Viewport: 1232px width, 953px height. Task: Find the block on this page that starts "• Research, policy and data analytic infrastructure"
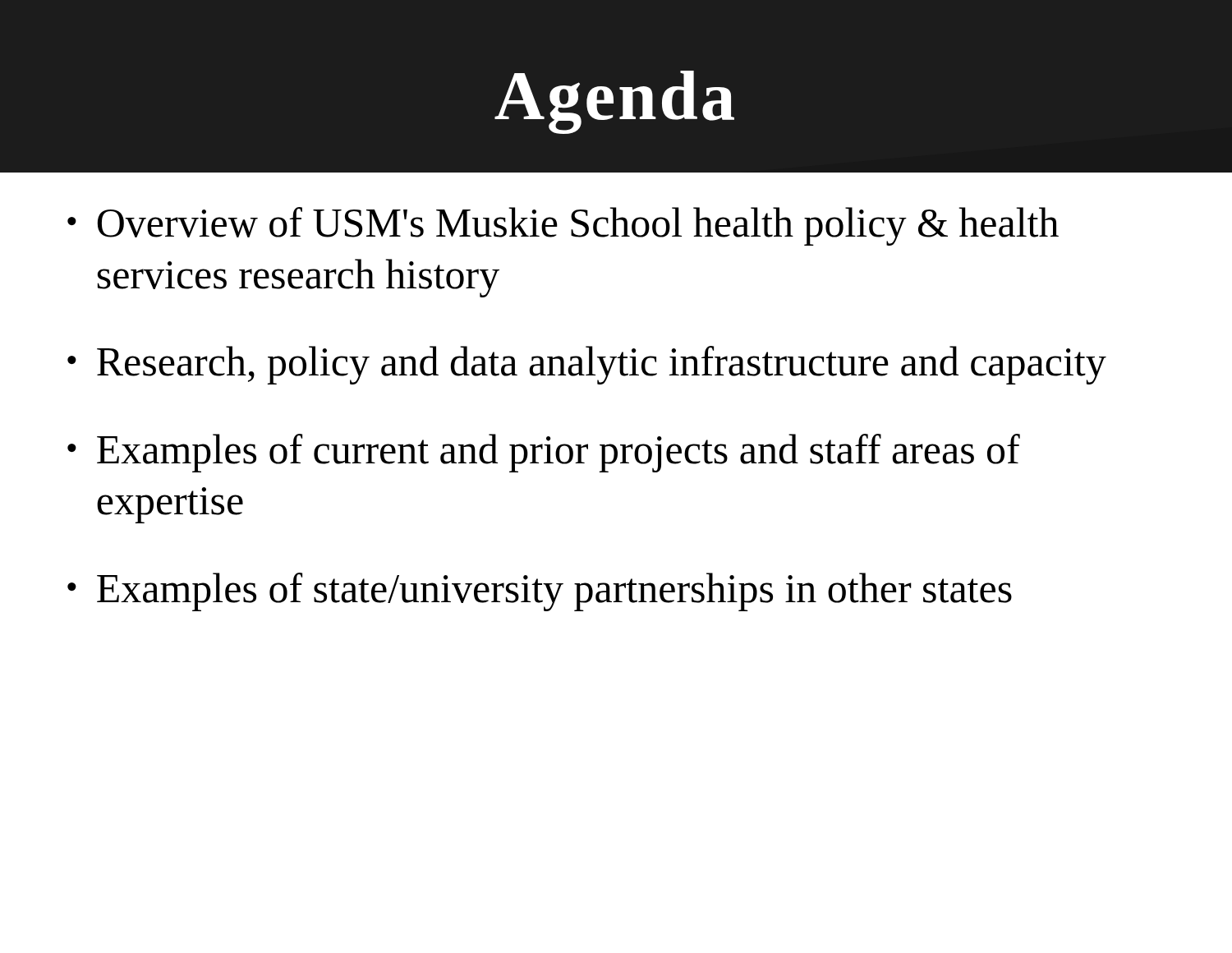(586, 362)
